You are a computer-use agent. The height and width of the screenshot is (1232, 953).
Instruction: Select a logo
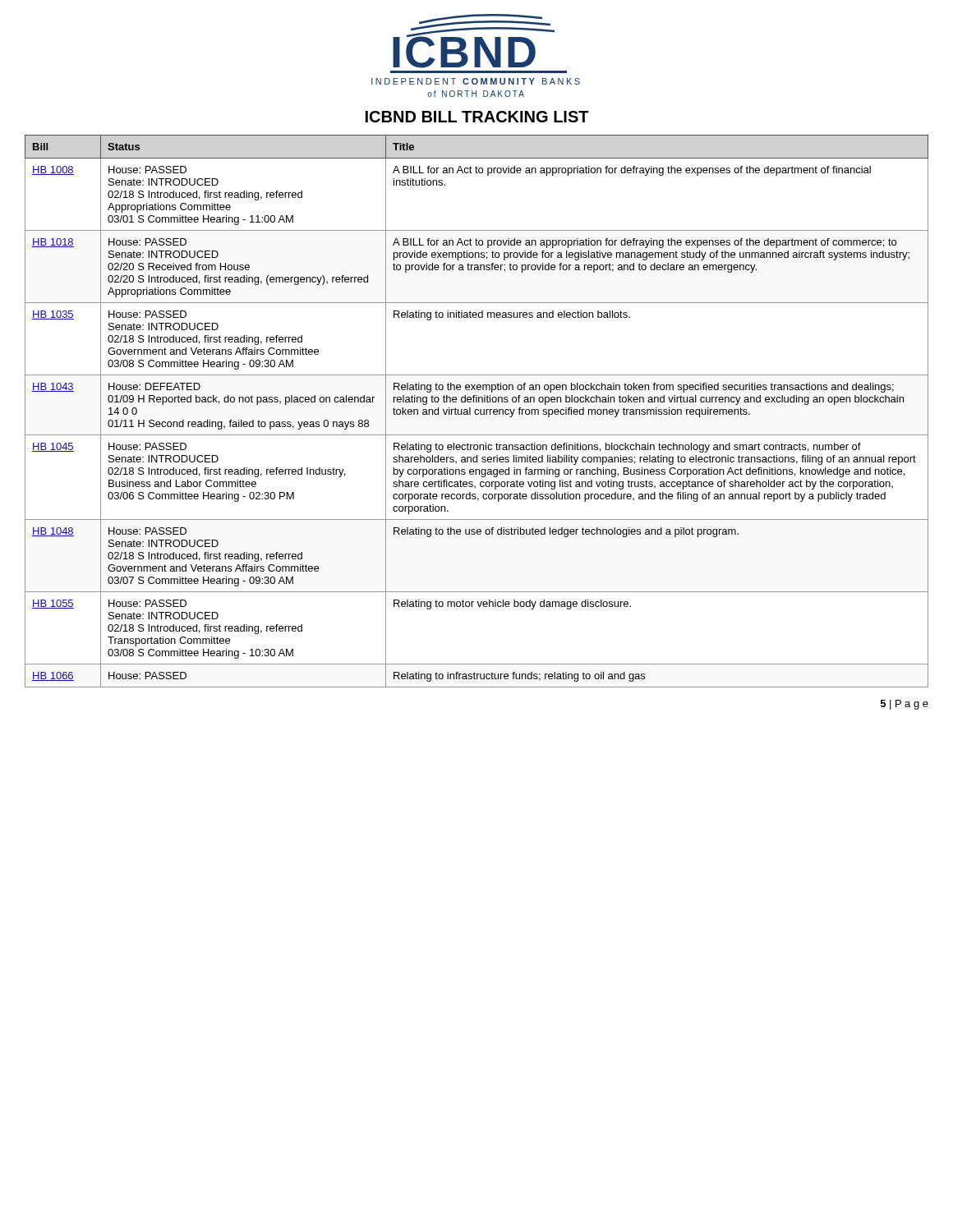point(476,55)
